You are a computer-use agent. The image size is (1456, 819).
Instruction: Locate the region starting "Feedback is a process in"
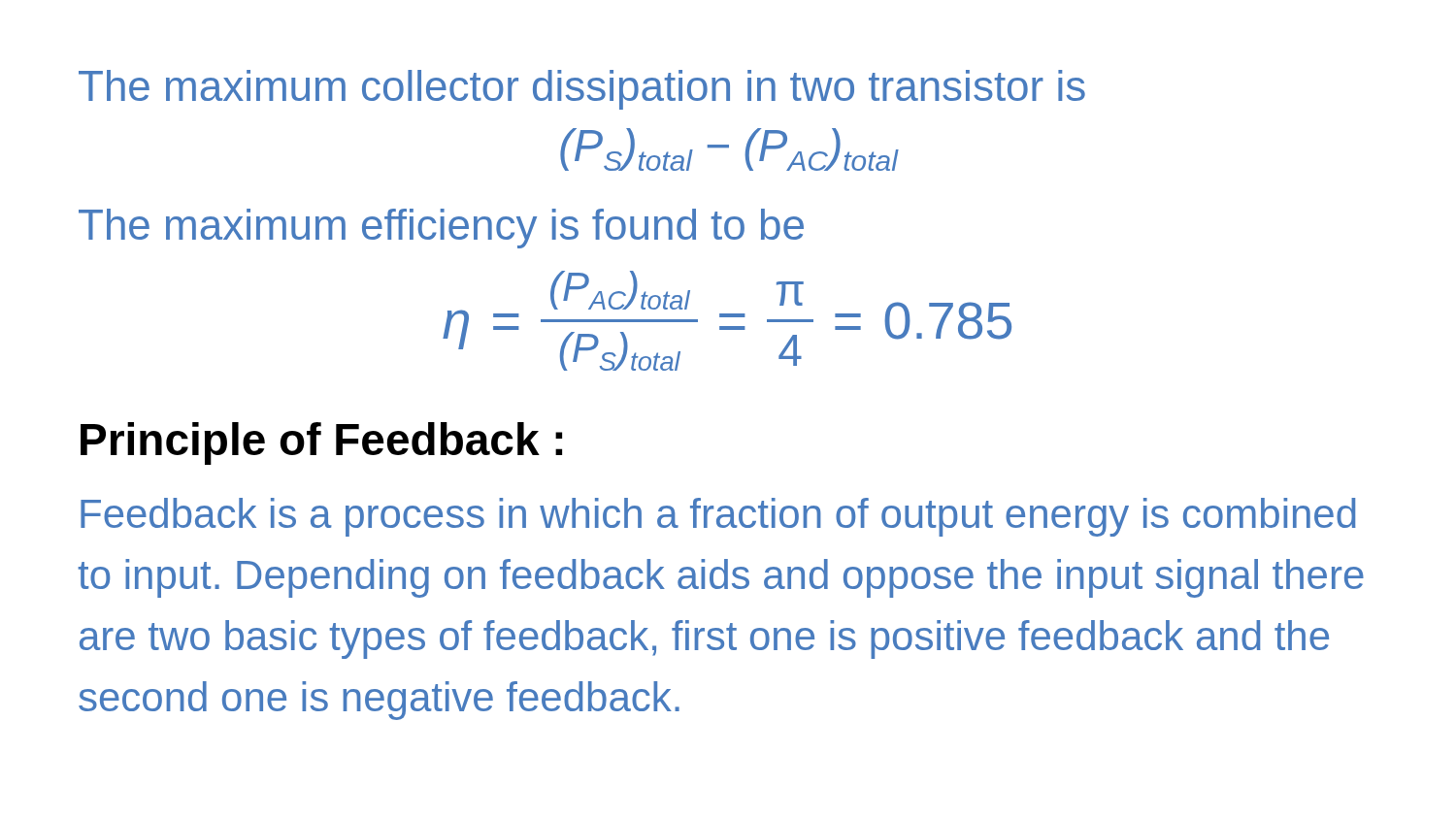(x=728, y=605)
